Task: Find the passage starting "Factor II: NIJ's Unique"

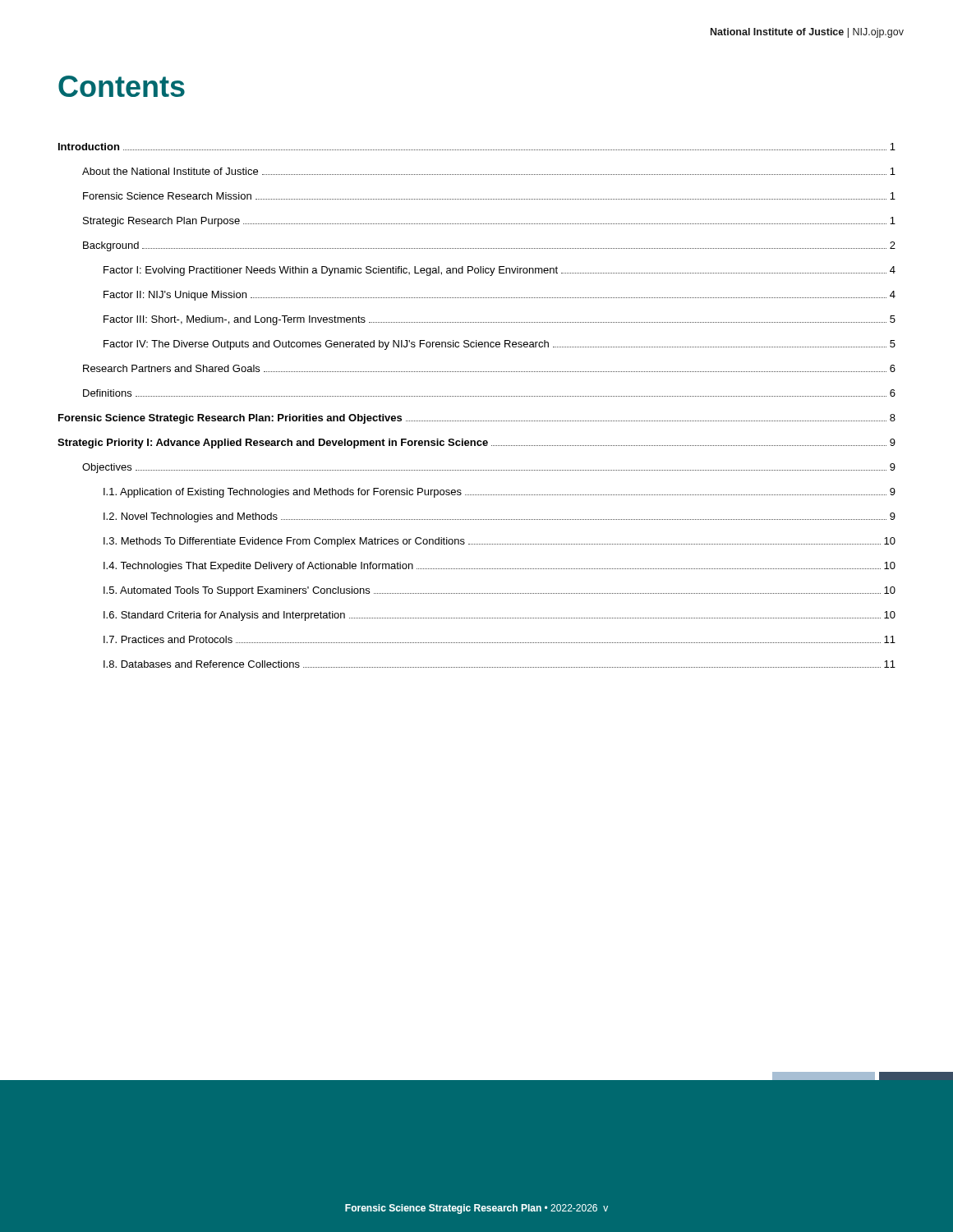Action: click(499, 295)
